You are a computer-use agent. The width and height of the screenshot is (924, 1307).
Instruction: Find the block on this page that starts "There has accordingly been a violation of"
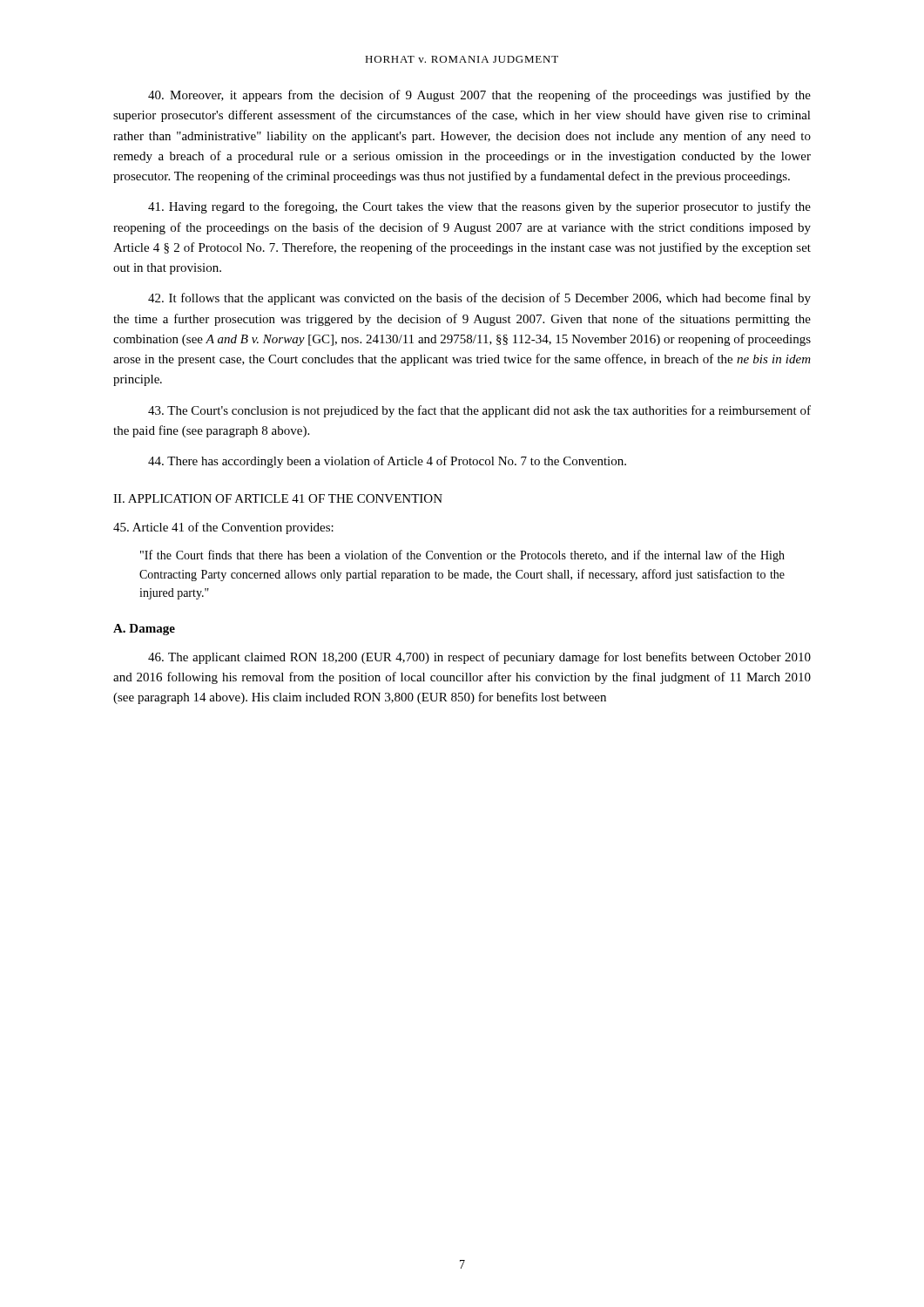pos(462,461)
